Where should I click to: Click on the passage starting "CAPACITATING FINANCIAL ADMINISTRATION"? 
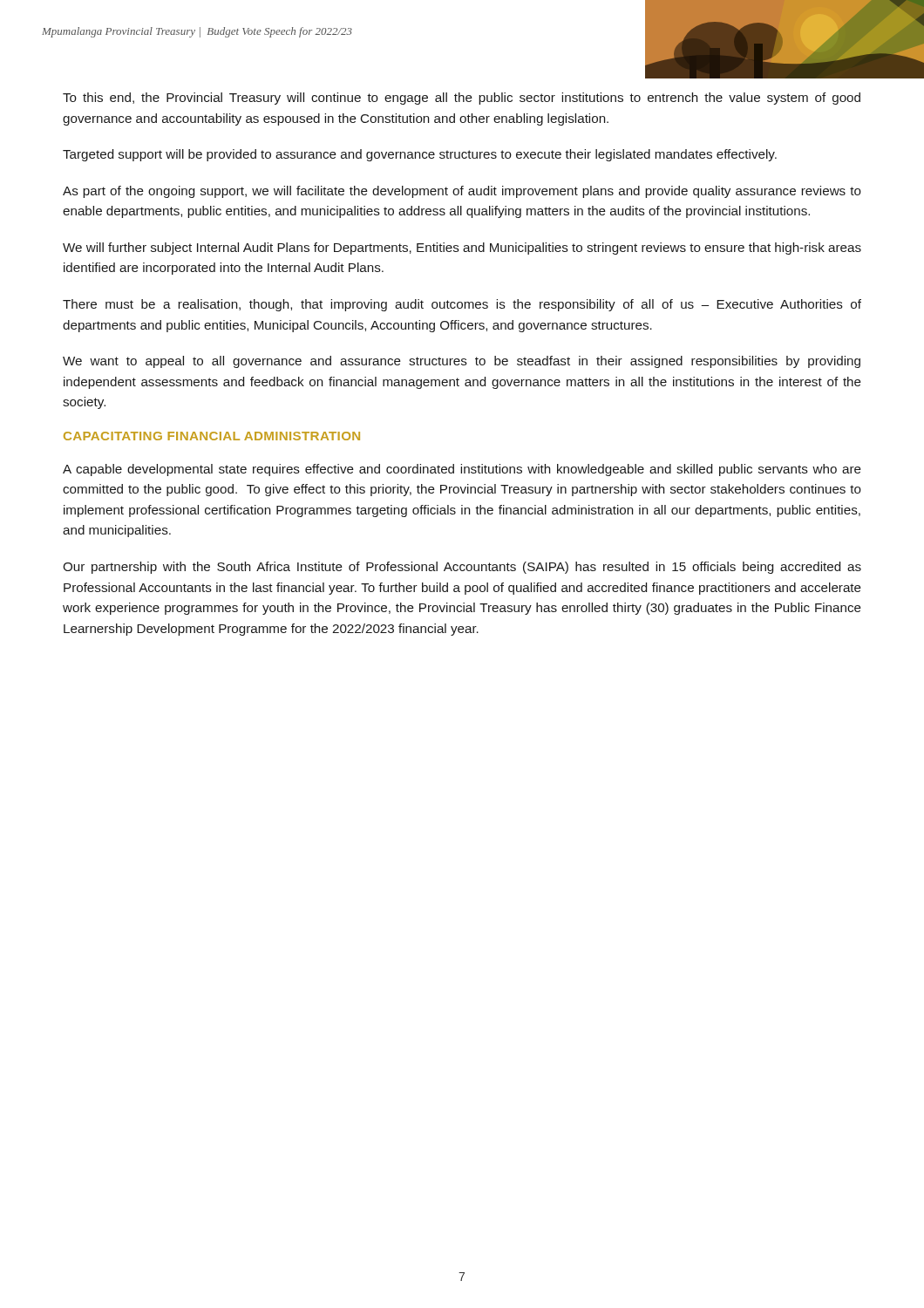[x=212, y=435]
